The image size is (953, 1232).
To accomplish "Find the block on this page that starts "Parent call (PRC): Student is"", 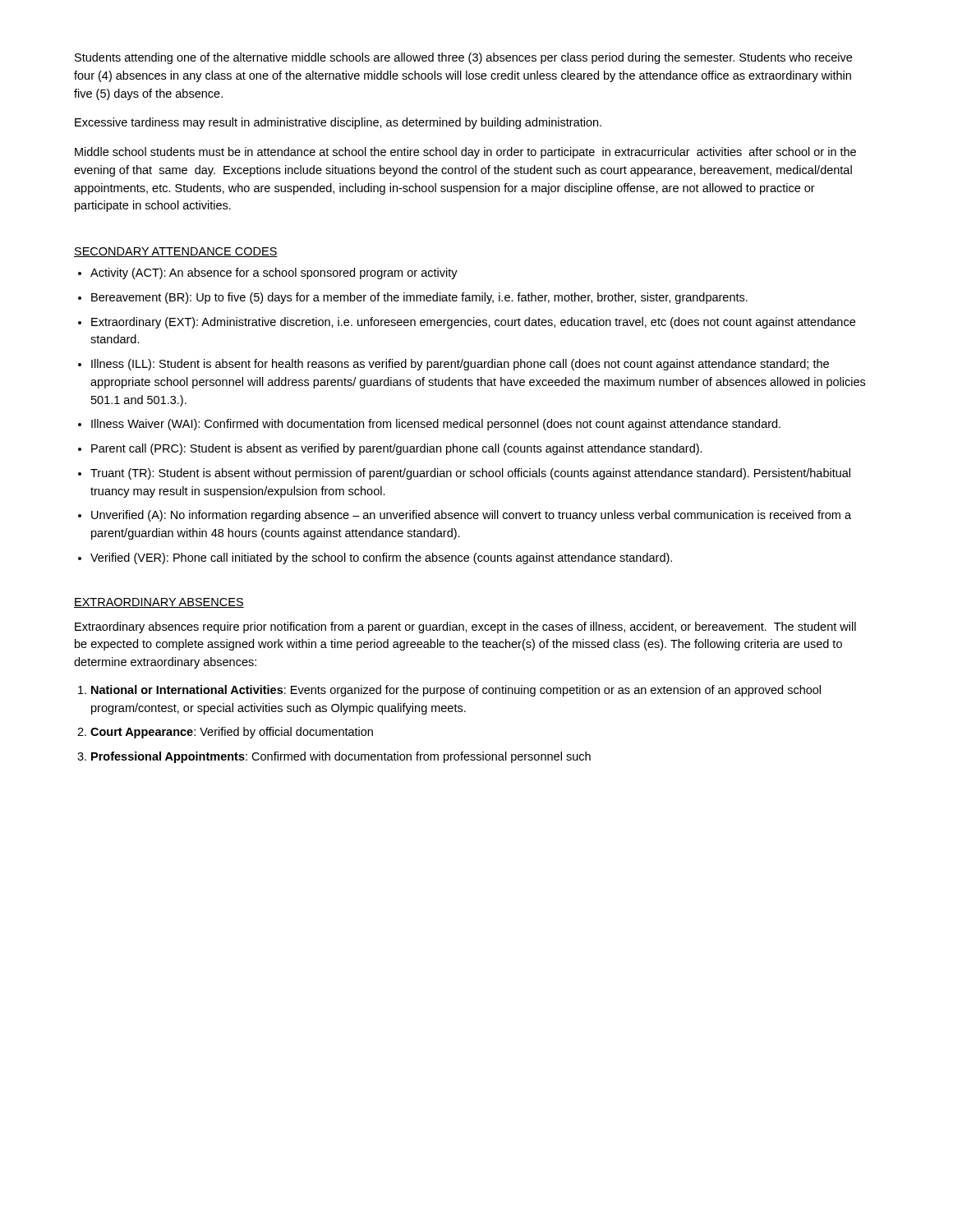I will click(481, 449).
